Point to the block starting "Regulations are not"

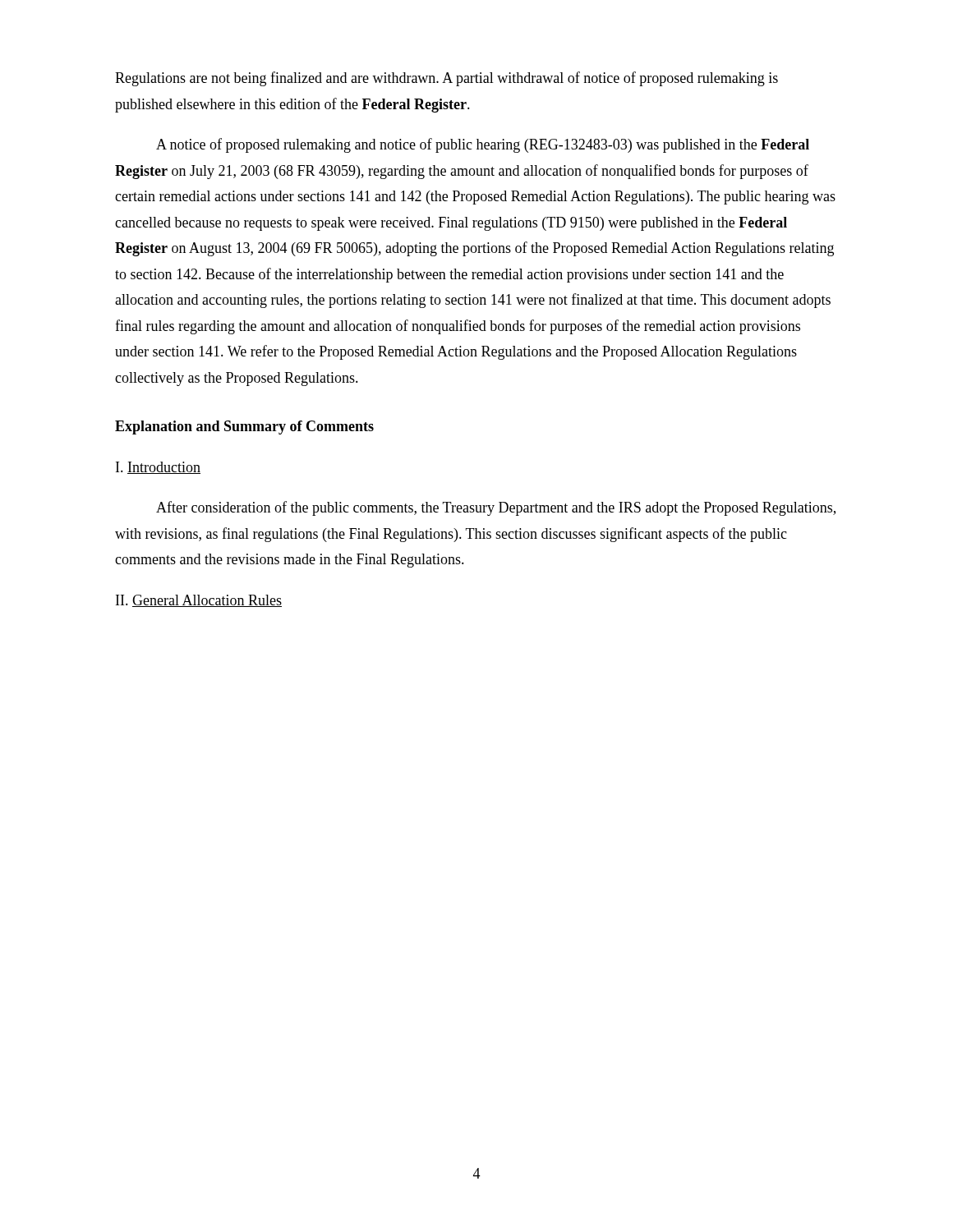point(476,92)
